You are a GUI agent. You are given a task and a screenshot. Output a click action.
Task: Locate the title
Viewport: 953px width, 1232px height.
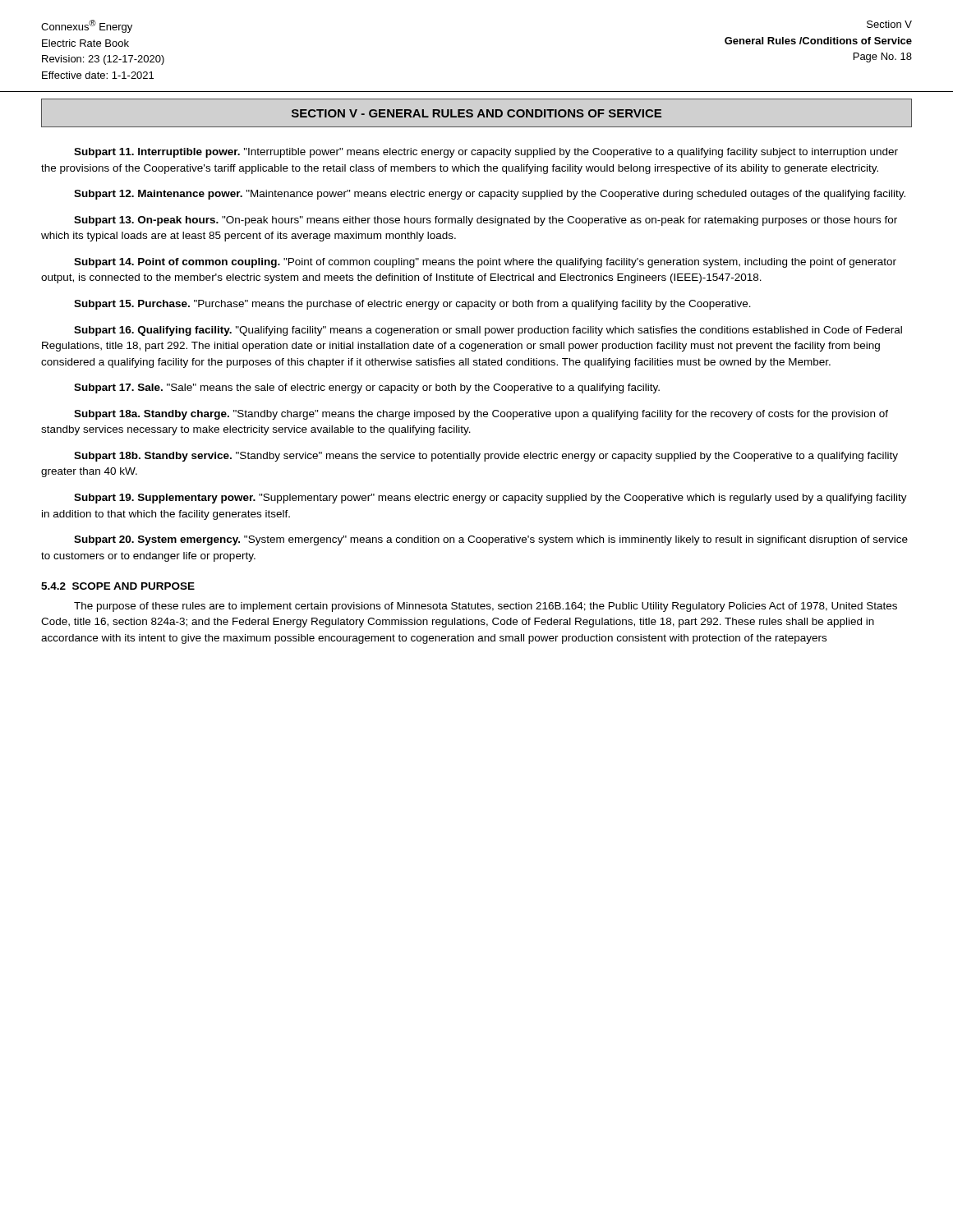(476, 113)
